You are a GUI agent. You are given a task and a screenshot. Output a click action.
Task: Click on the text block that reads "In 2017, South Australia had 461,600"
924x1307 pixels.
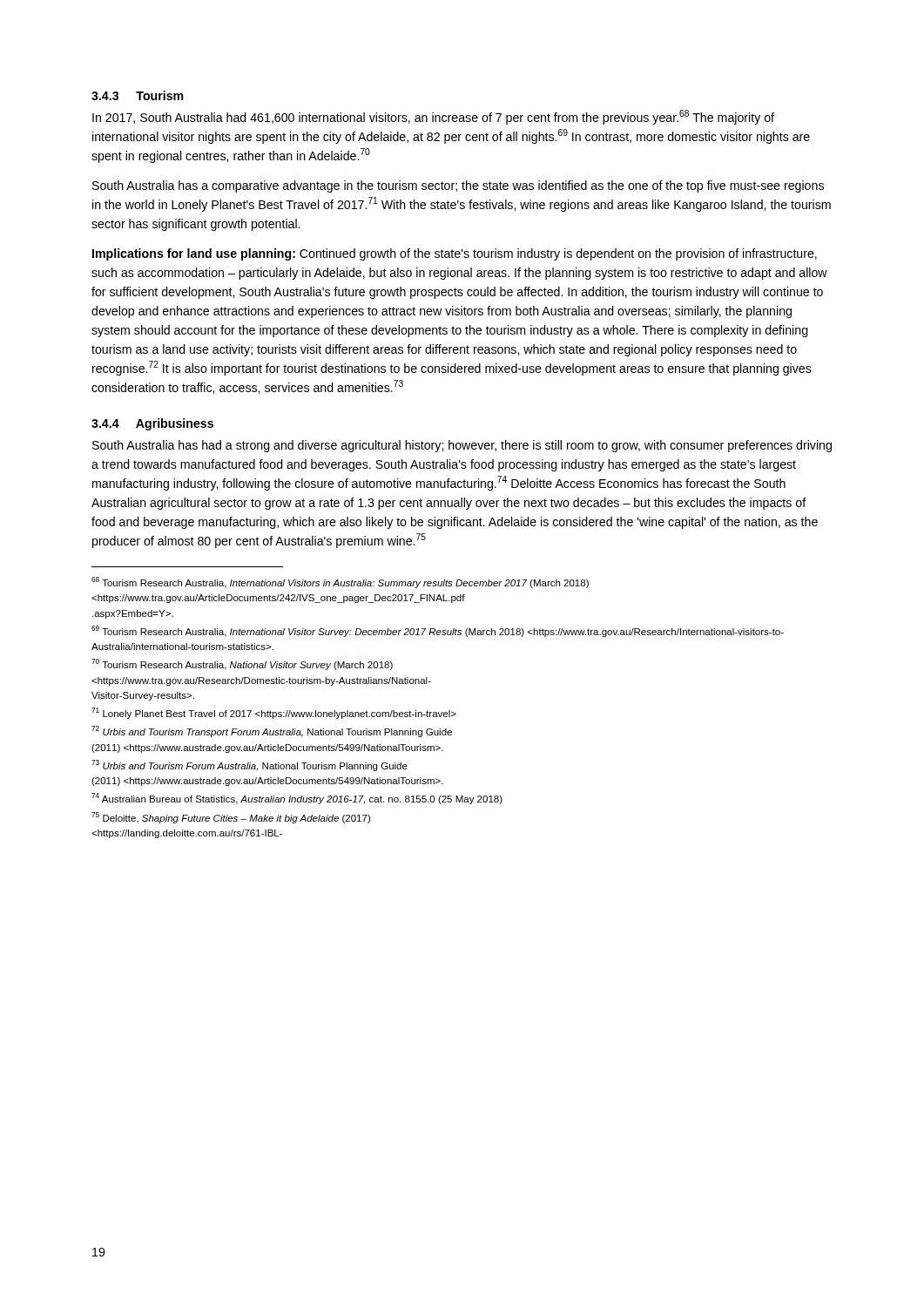(451, 136)
